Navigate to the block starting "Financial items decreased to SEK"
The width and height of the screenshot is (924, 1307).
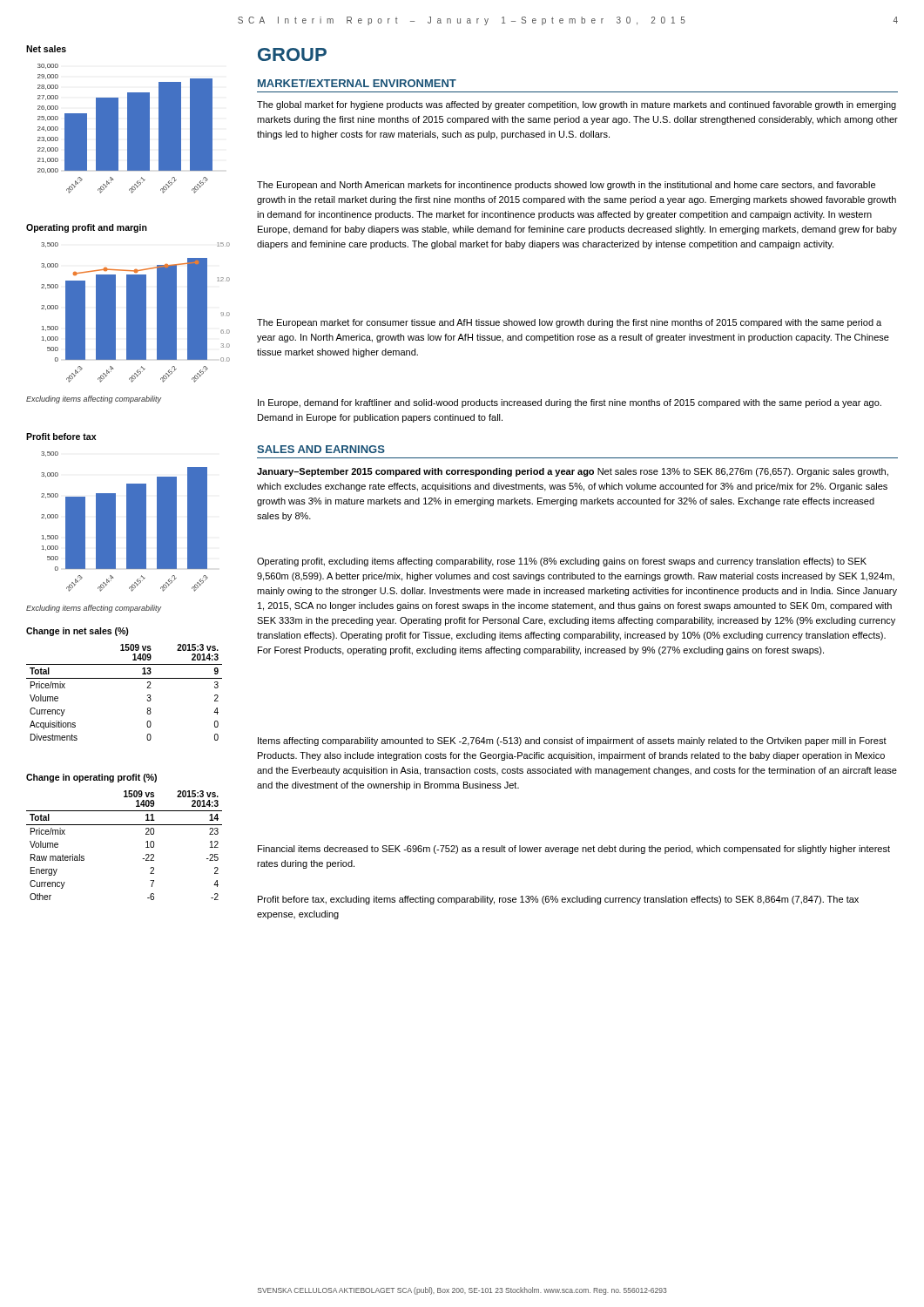[x=573, y=856]
